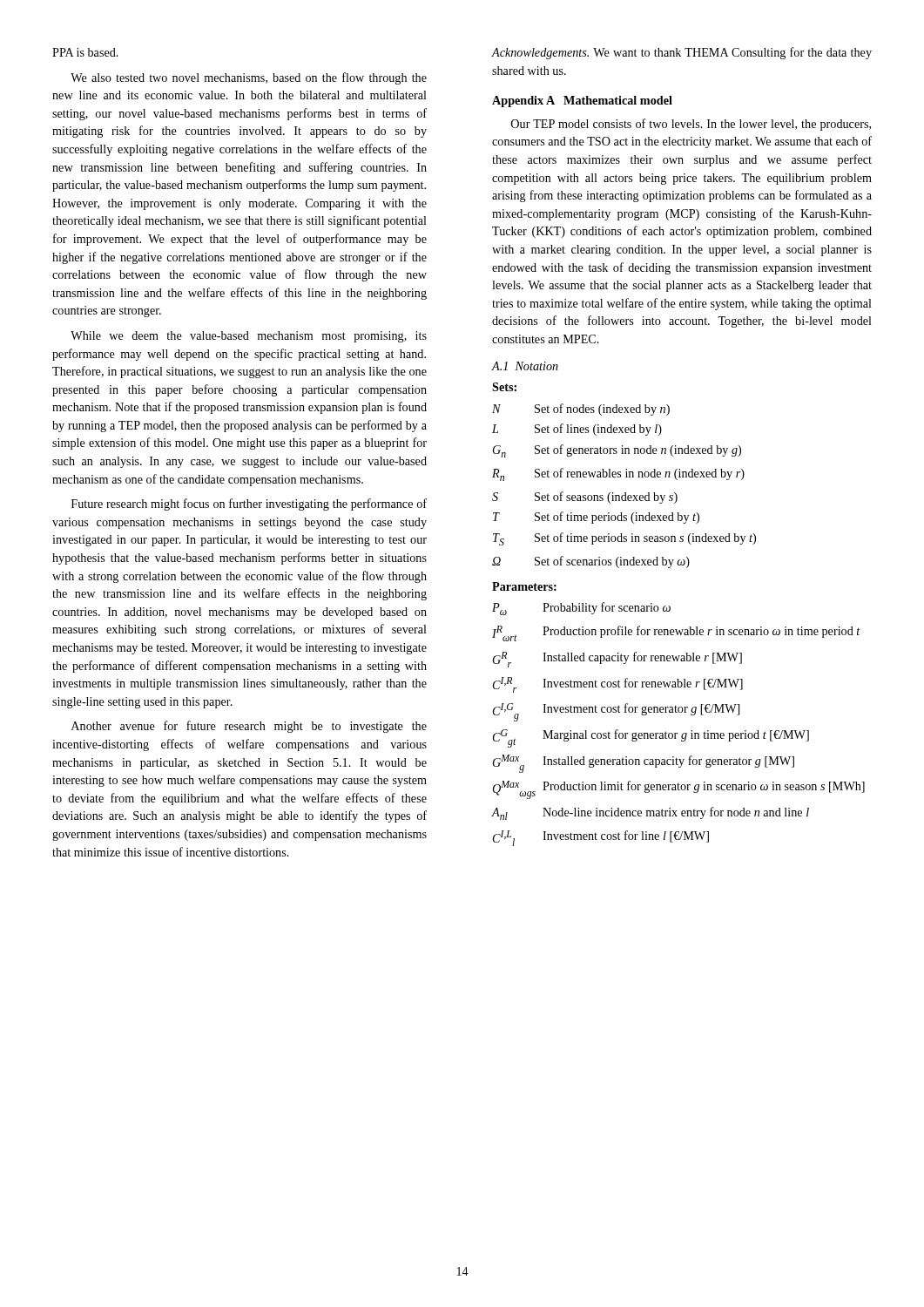Point to the region starting "GnSet of generators"
The image size is (924, 1307).
click(682, 451)
